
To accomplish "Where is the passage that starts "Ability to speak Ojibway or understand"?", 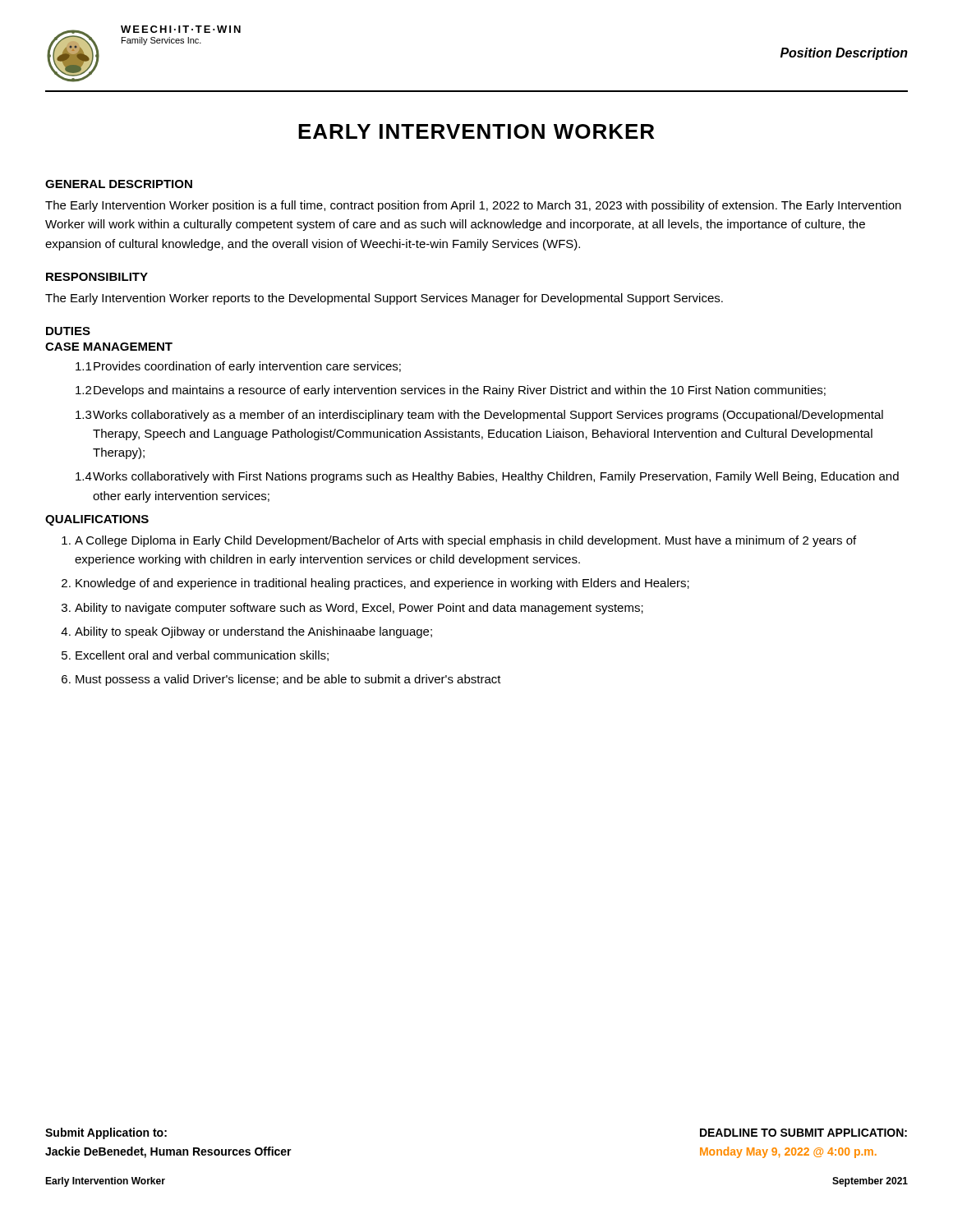I will 254,631.
